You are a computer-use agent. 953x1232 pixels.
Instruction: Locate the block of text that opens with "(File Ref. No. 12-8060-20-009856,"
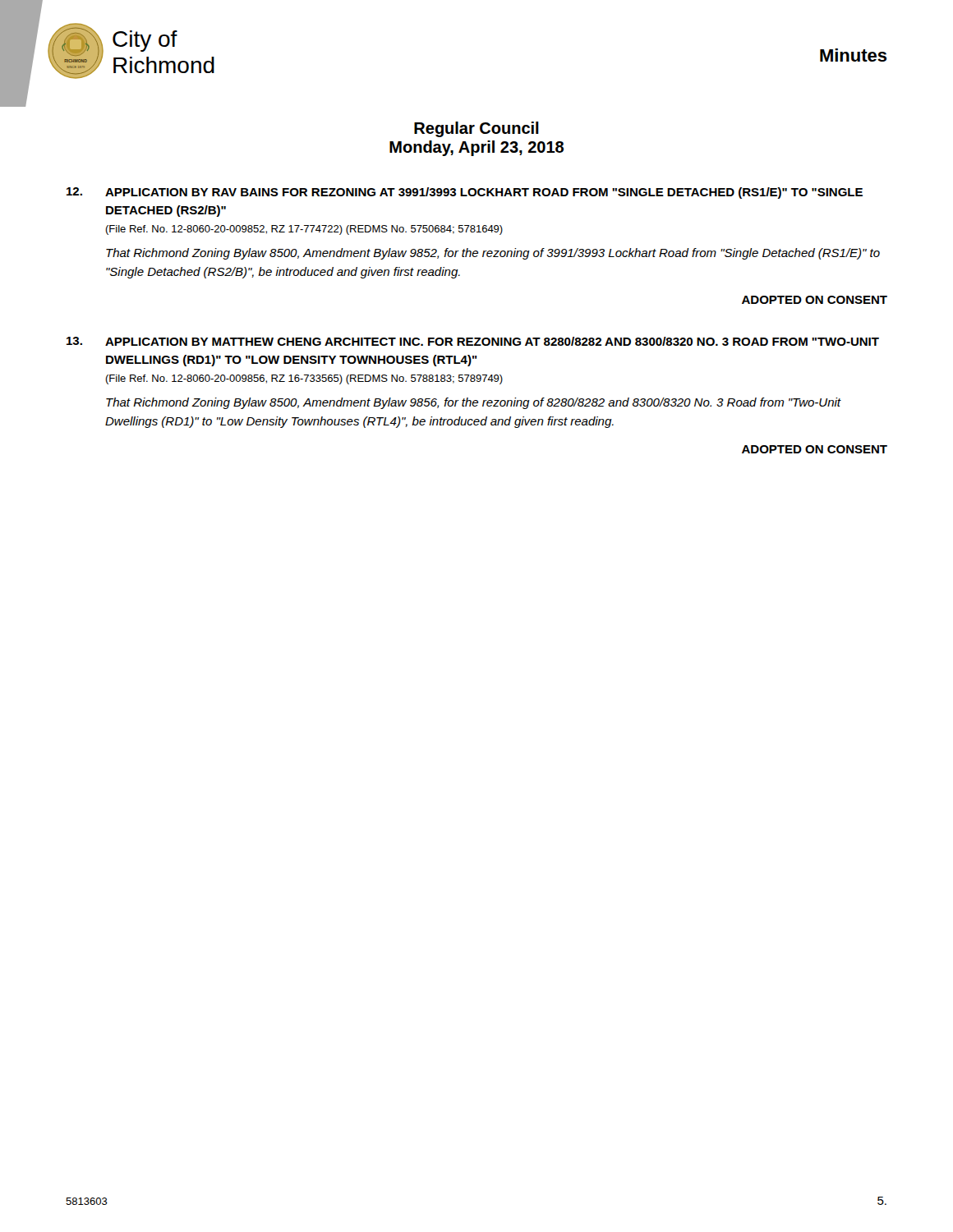(x=304, y=378)
